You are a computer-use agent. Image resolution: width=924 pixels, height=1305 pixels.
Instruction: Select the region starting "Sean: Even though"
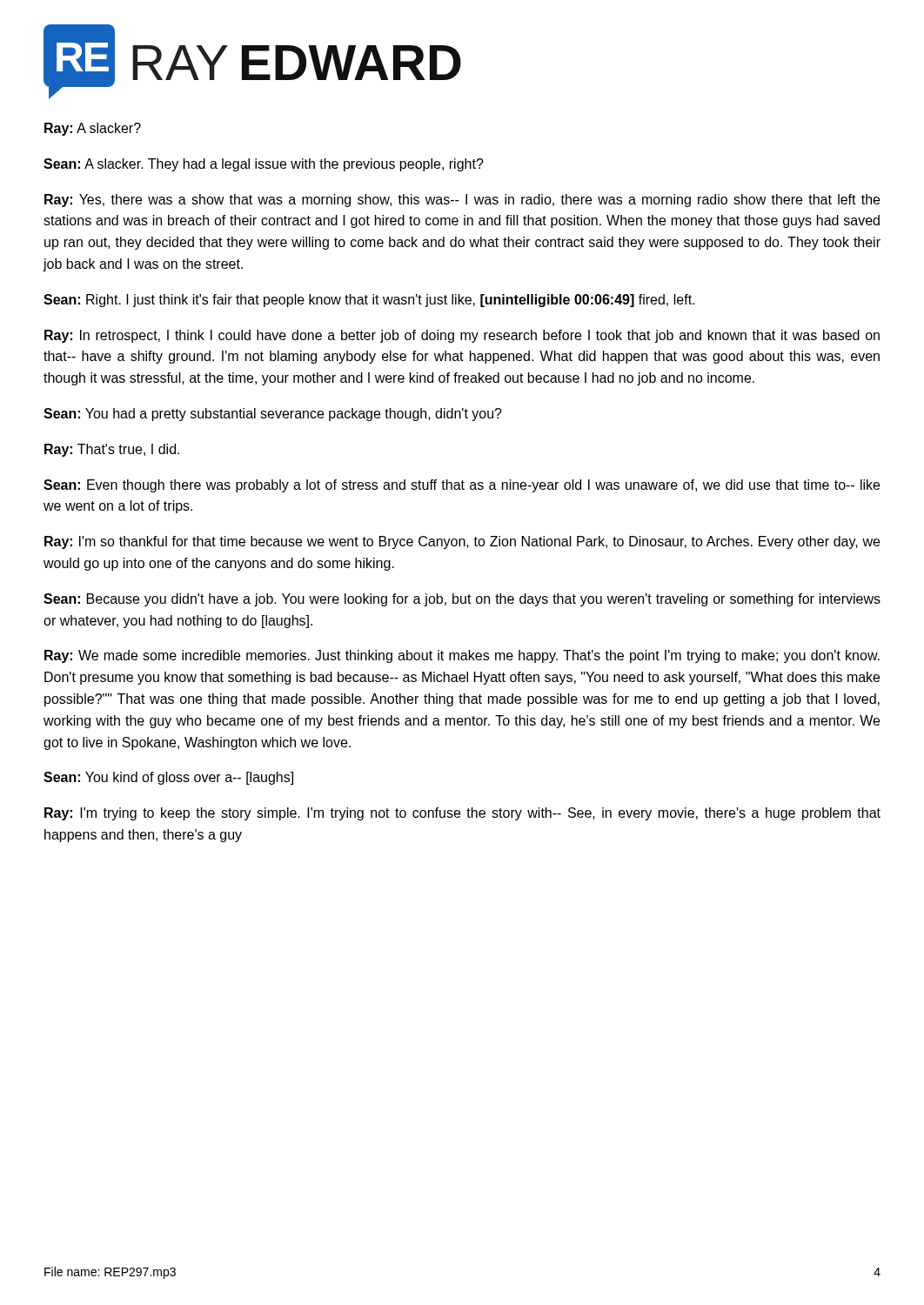pos(462,496)
